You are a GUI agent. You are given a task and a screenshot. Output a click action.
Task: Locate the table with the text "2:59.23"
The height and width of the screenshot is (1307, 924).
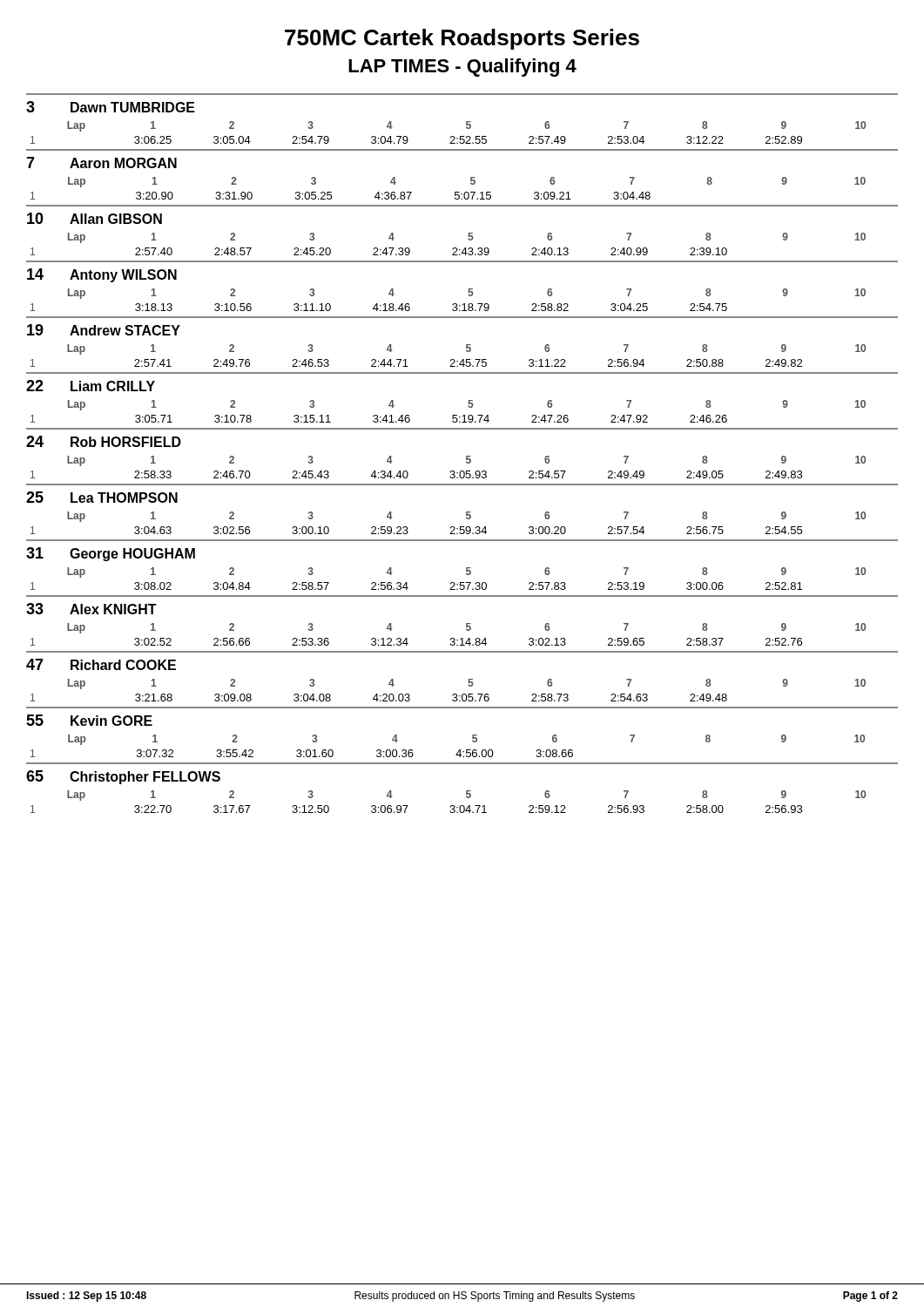[462, 511]
